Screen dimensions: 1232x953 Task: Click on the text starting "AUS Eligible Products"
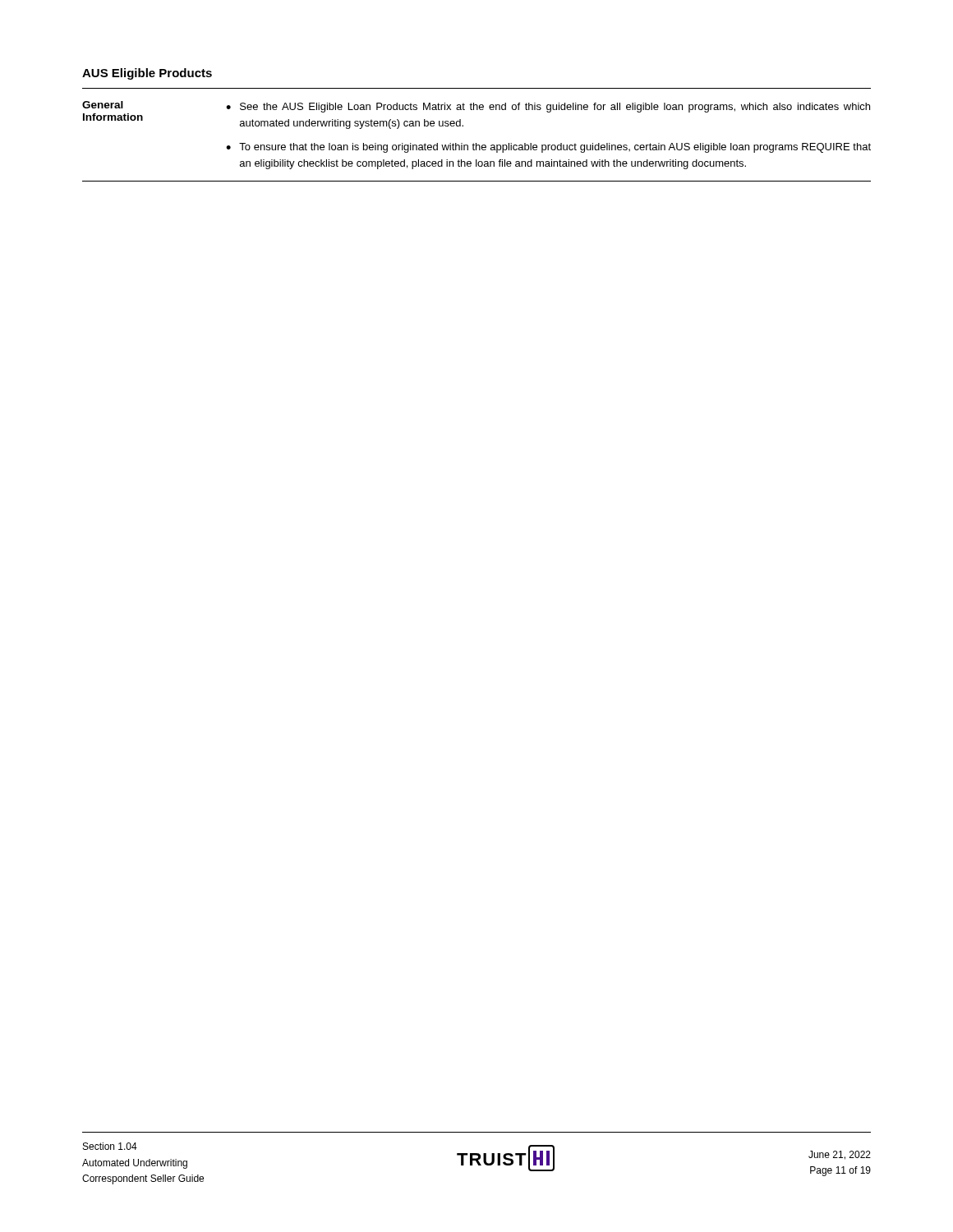[147, 73]
